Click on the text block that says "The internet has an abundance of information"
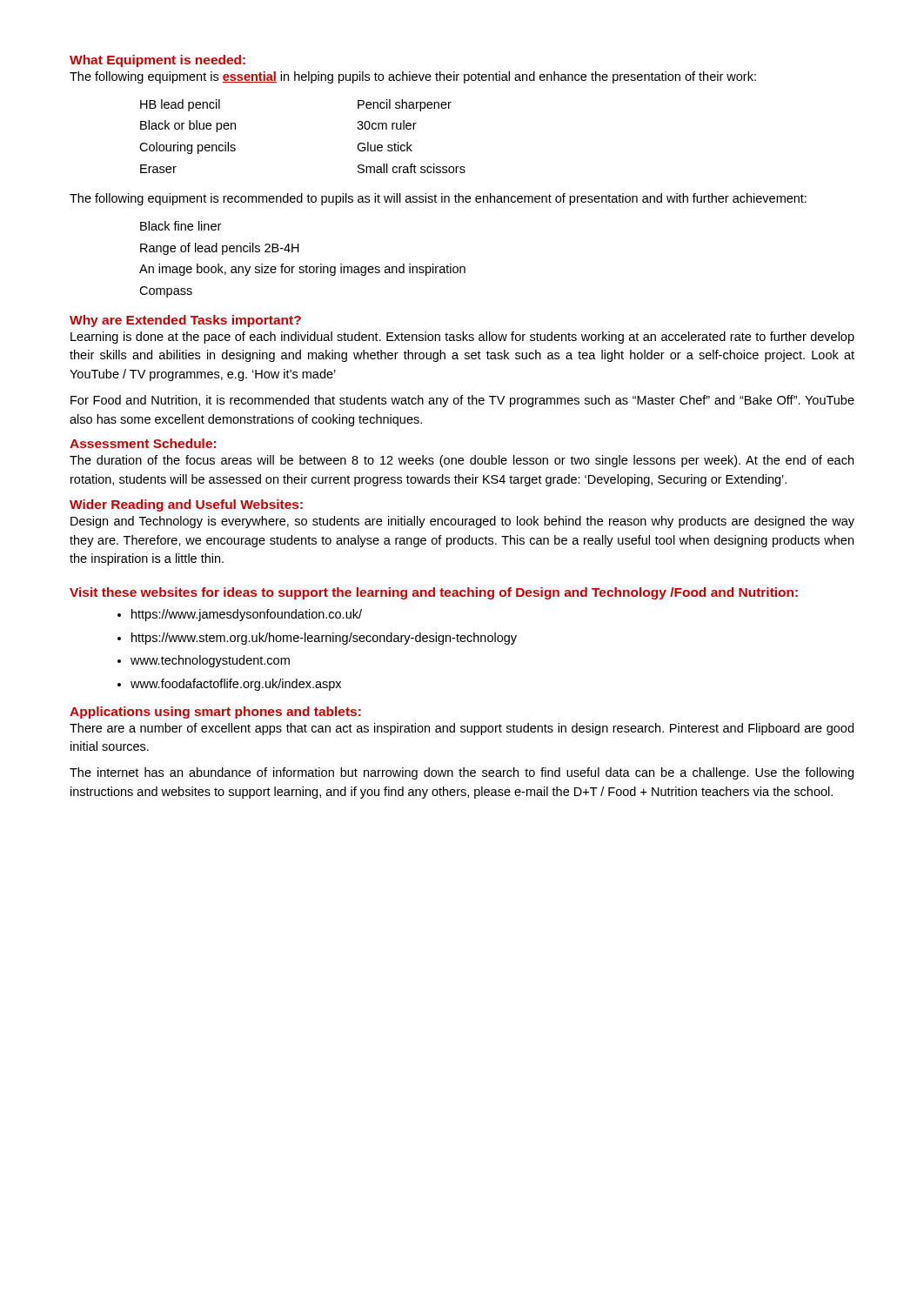The height and width of the screenshot is (1305, 924). [462, 782]
